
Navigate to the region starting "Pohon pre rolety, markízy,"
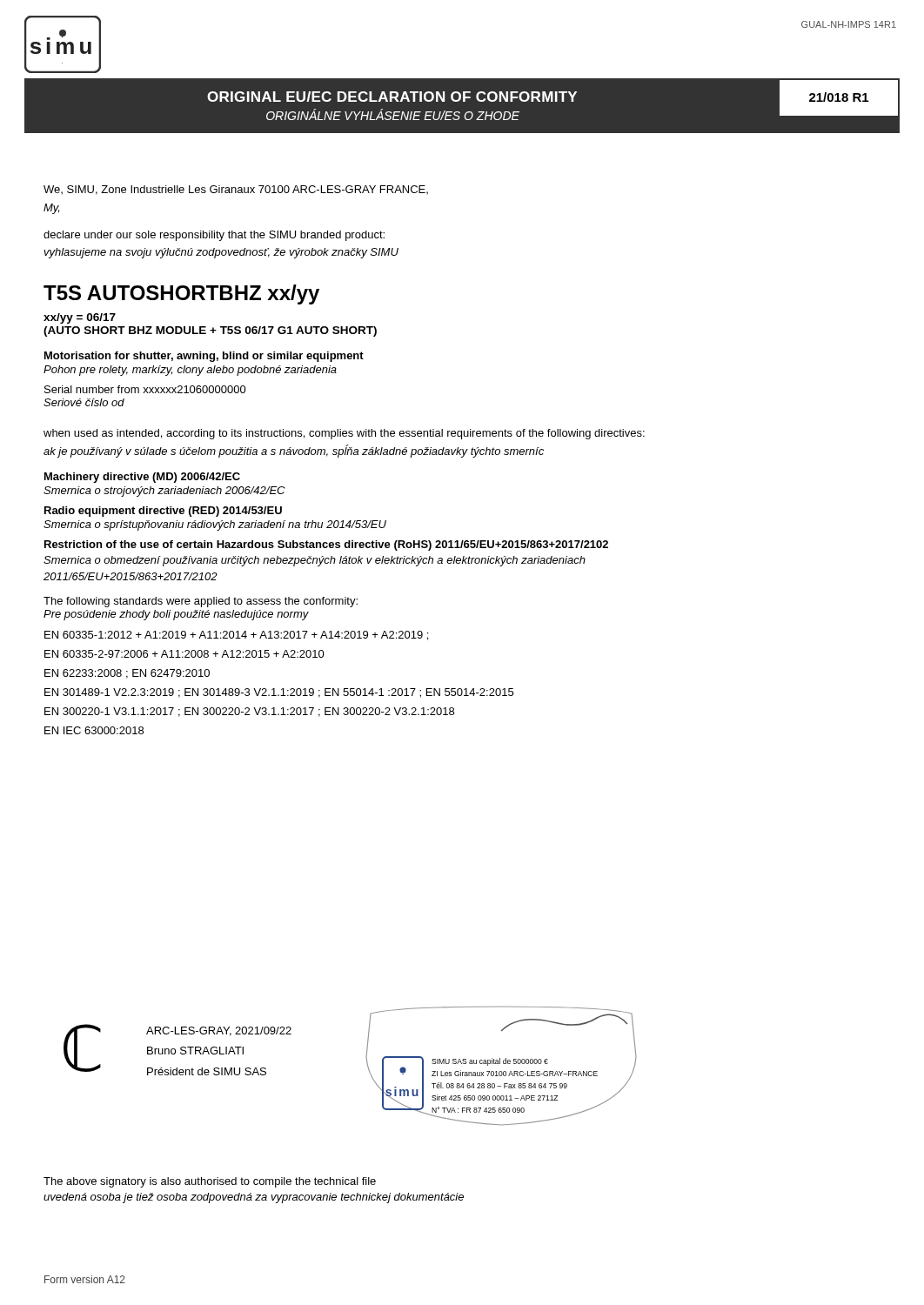coord(190,369)
